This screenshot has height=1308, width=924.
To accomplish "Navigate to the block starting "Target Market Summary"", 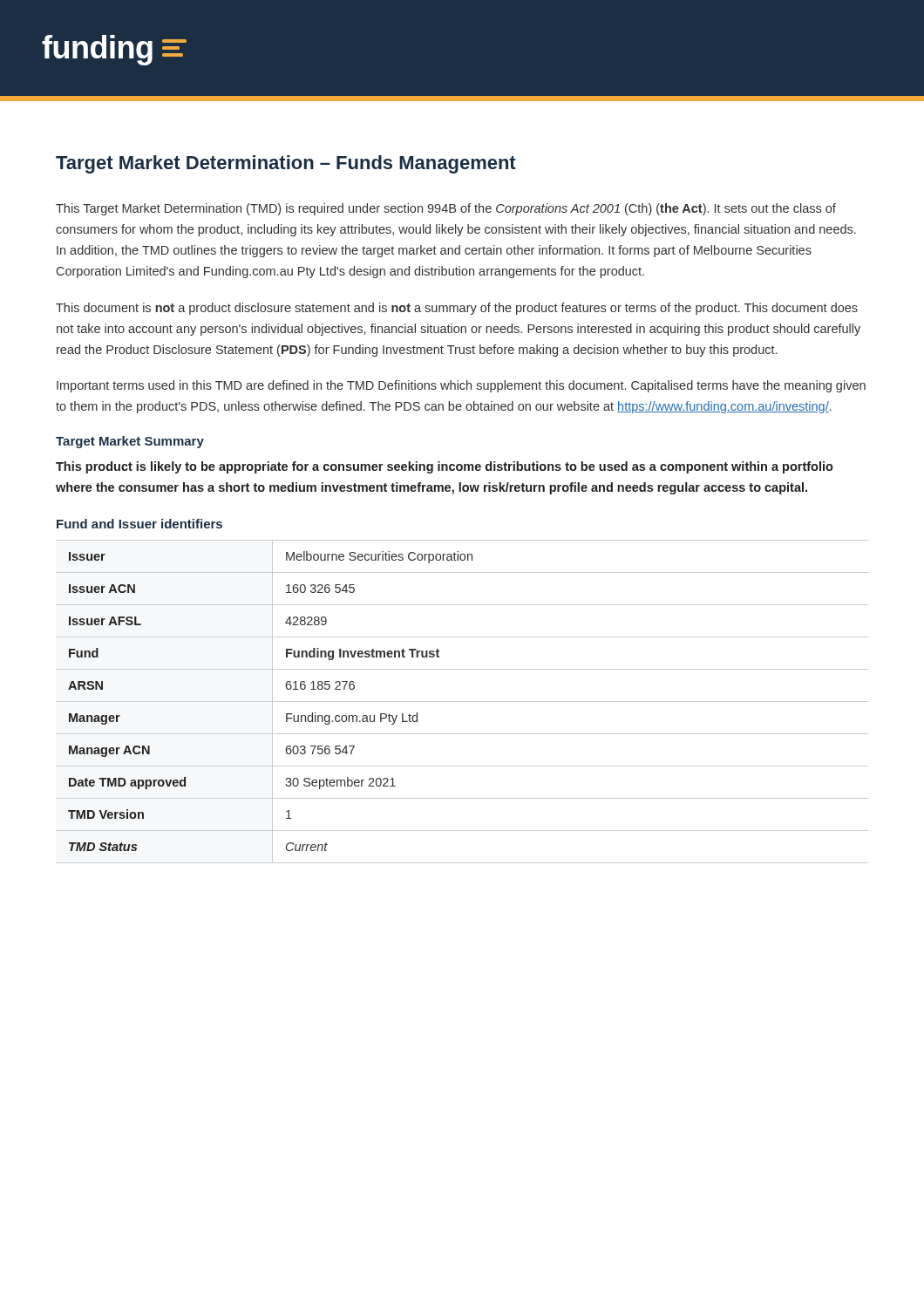I will 130,441.
